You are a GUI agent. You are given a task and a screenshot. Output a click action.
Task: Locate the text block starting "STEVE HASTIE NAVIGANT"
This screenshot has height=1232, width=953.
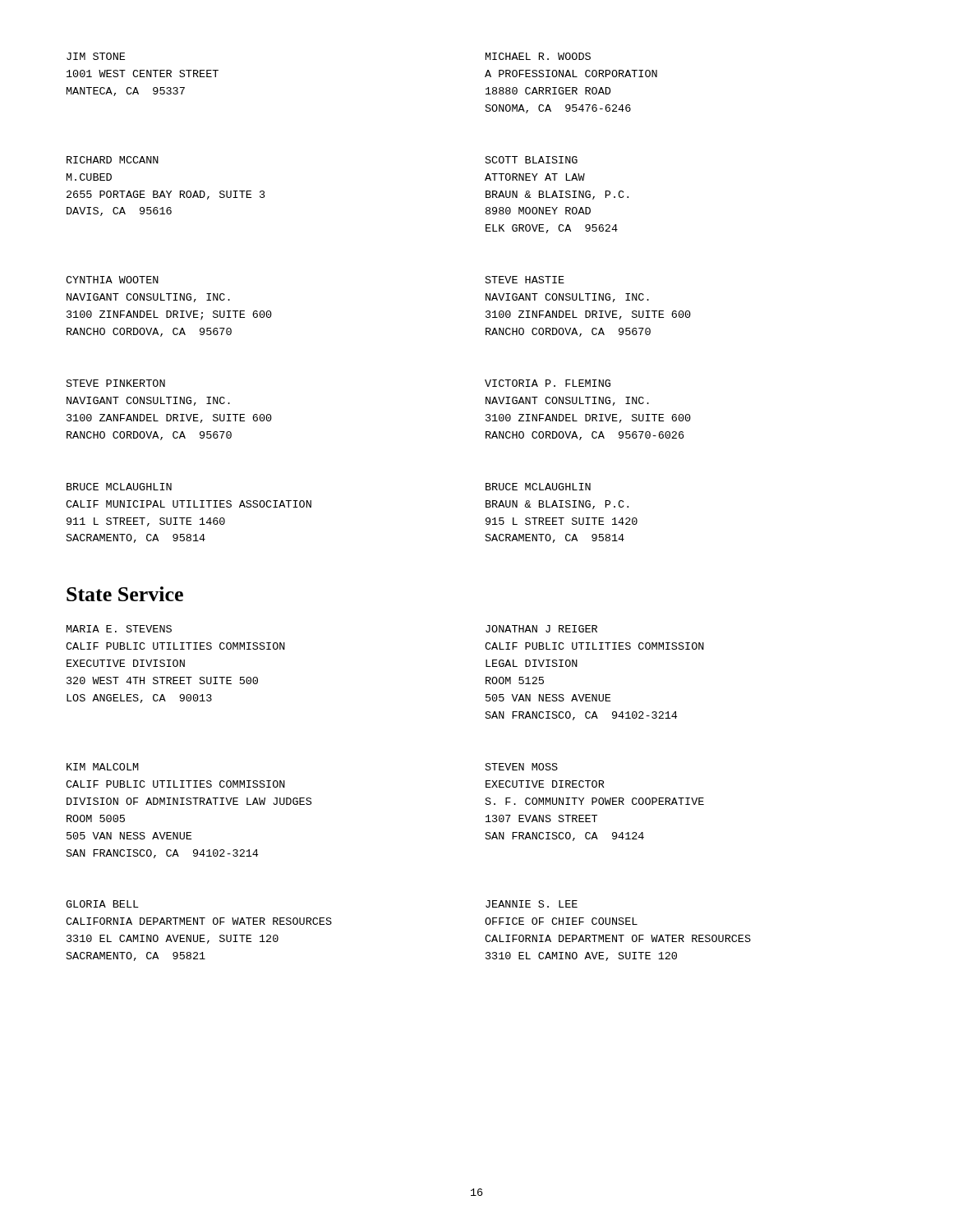pyautogui.click(x=588, y=307)
